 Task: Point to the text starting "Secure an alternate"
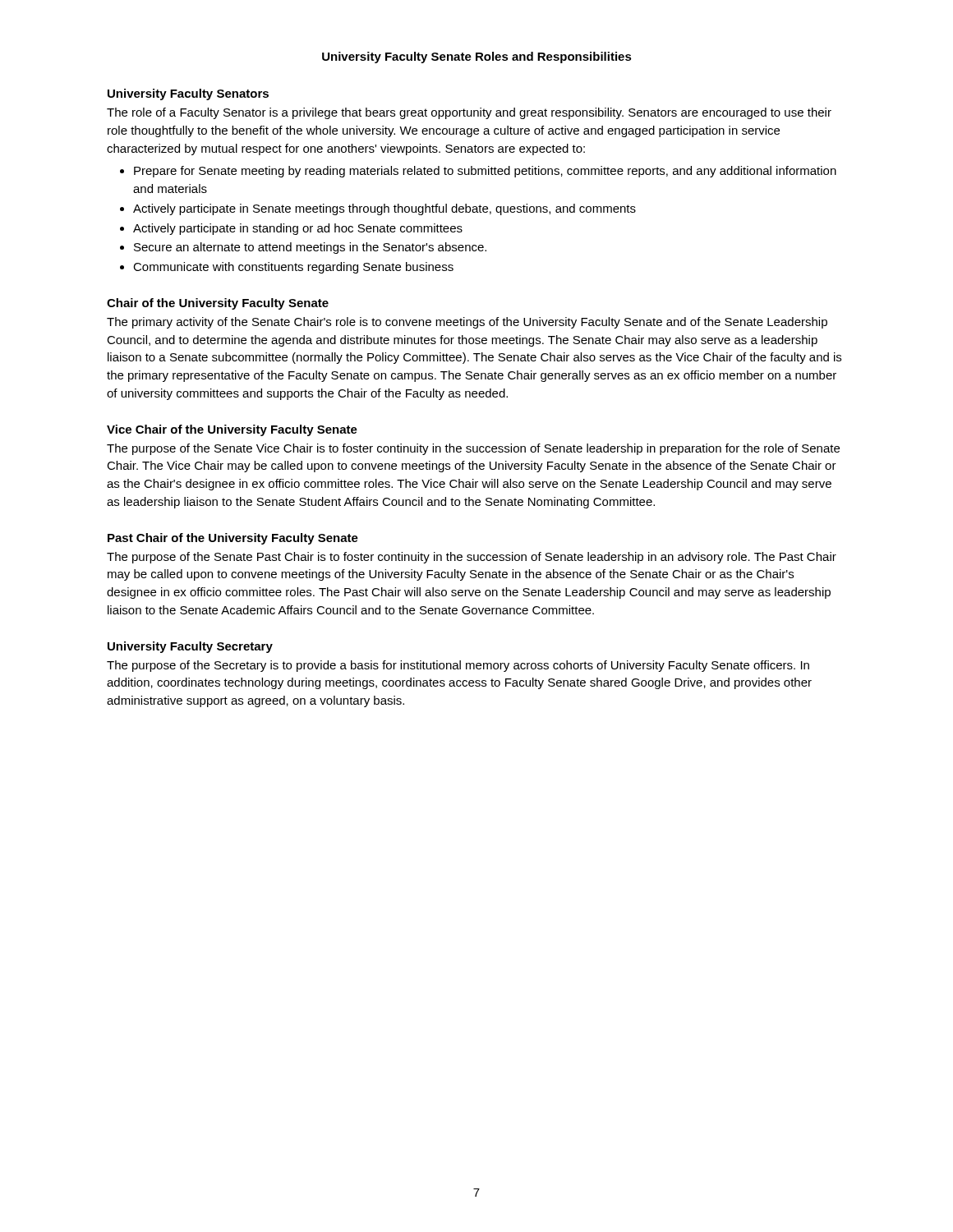tap(310, 247)
